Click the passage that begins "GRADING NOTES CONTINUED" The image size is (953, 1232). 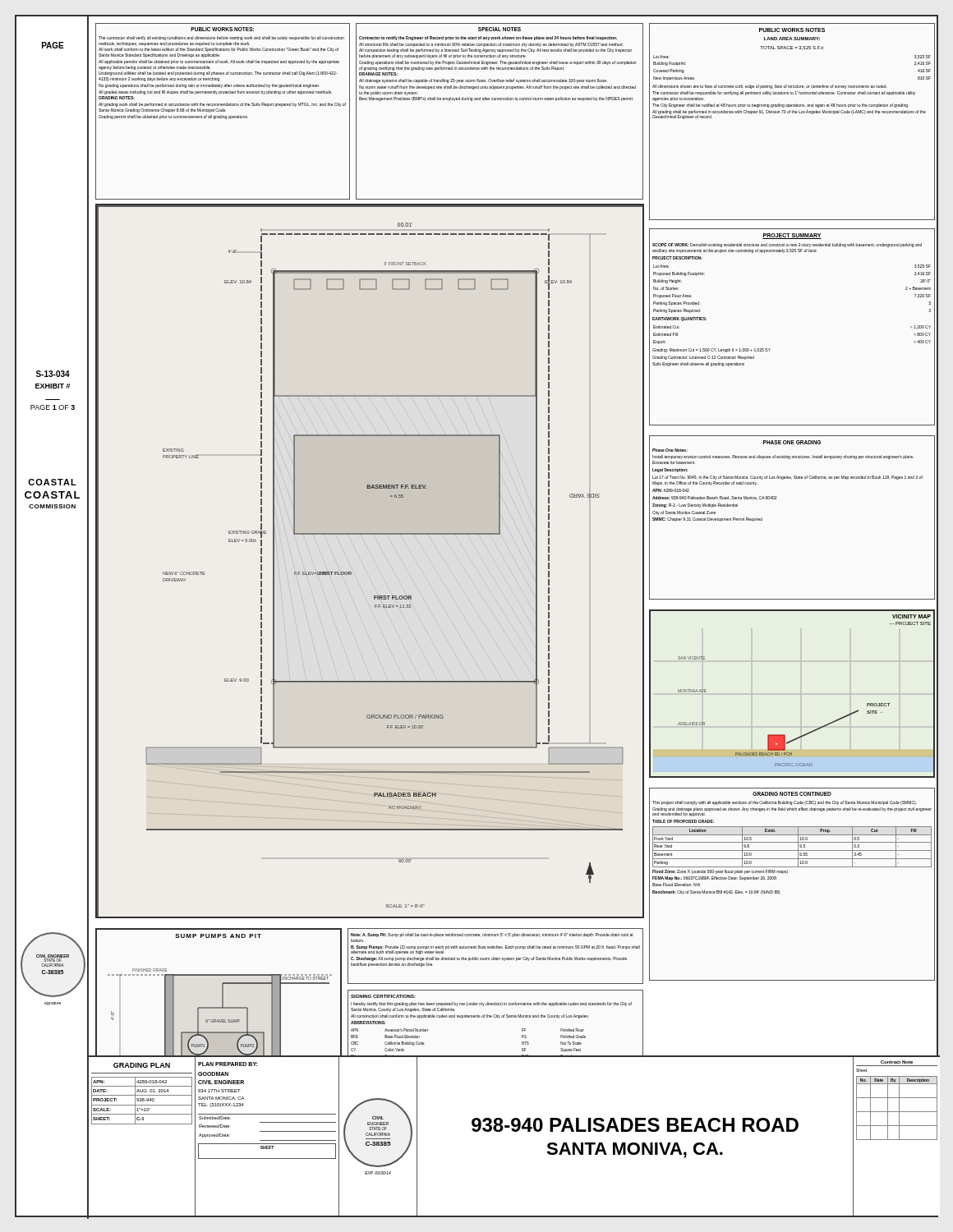tap(792, 843)
